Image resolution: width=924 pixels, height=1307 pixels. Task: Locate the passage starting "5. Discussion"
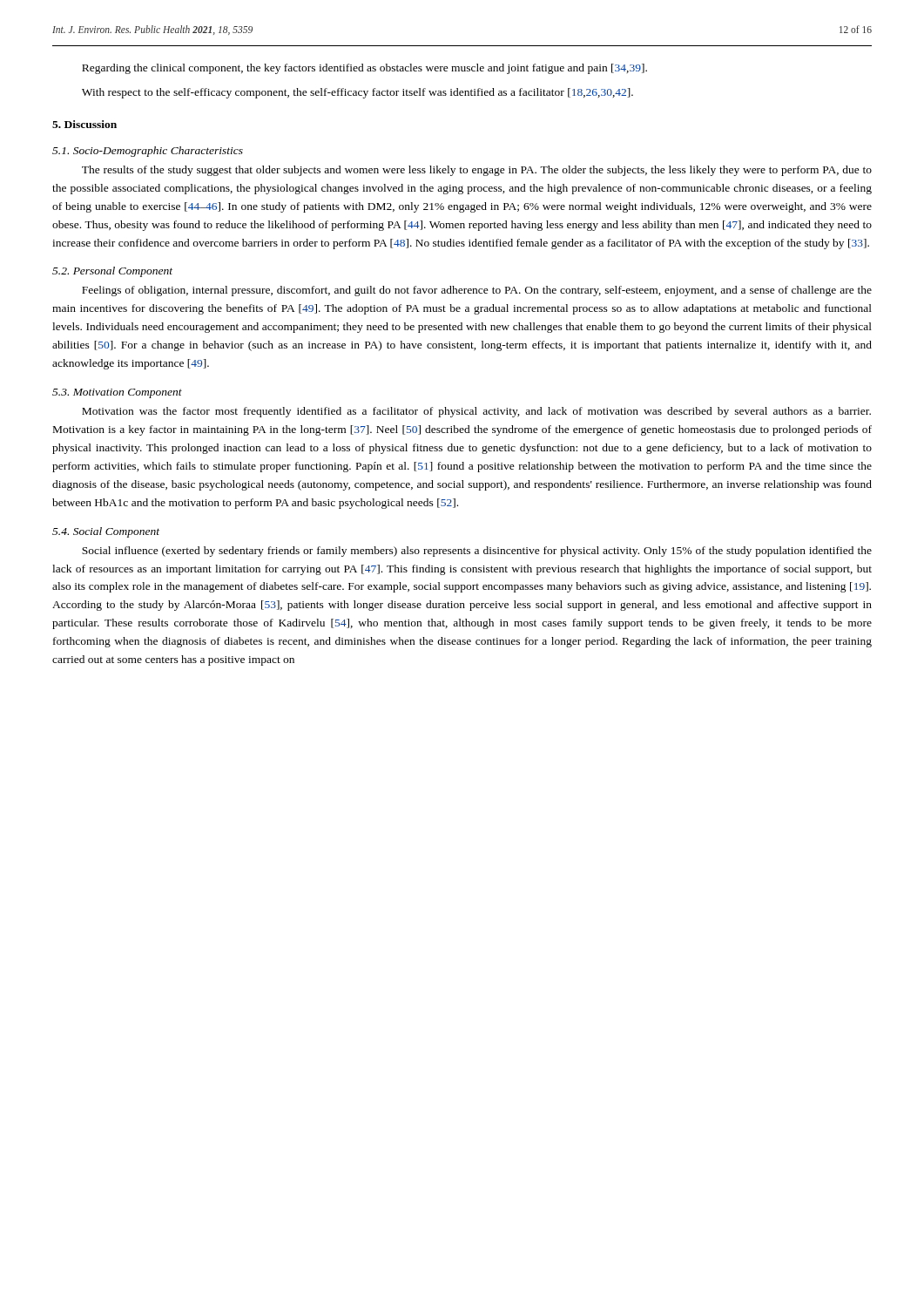click(85, 124)
